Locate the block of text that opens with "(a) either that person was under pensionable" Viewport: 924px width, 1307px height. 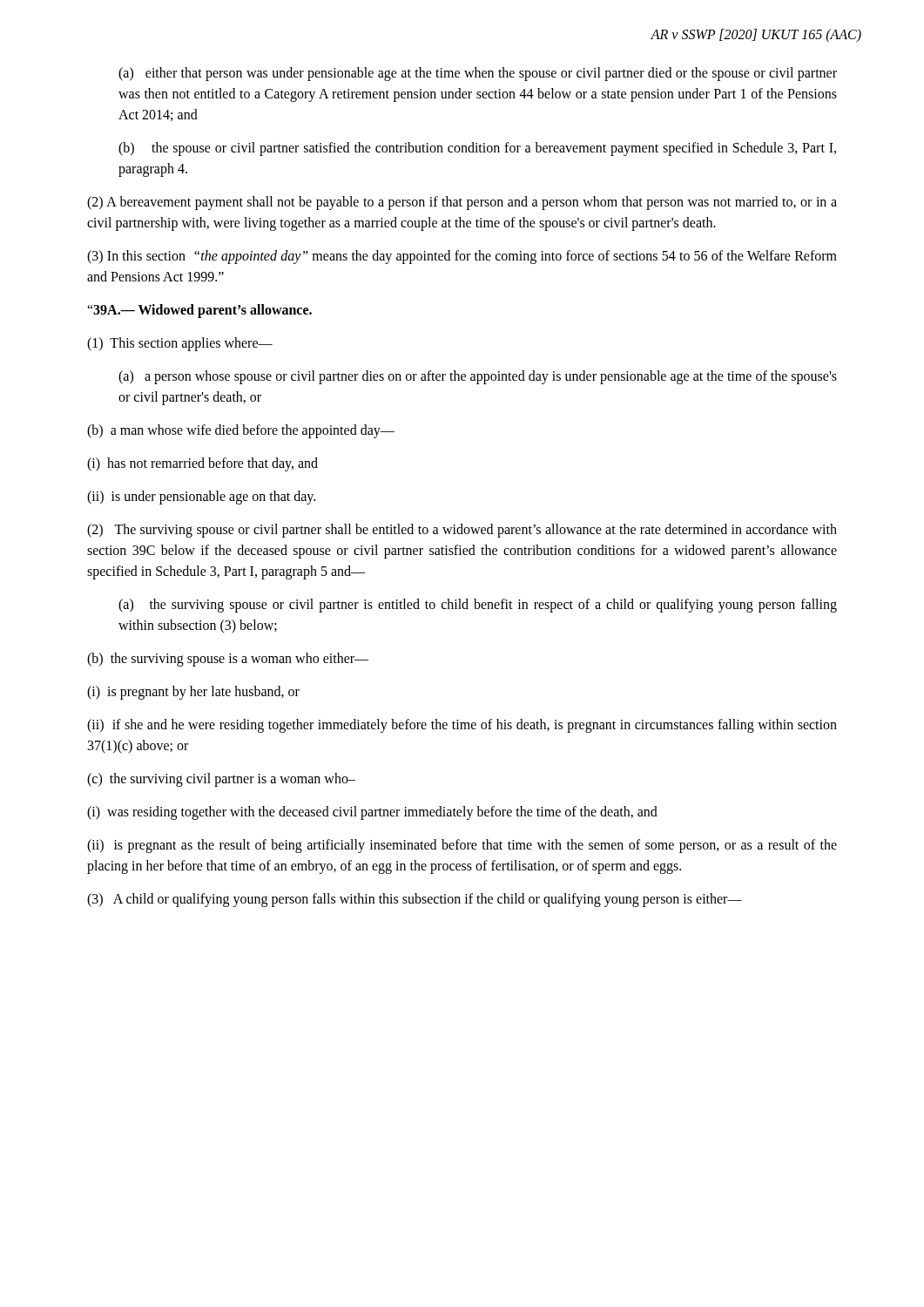478,94
